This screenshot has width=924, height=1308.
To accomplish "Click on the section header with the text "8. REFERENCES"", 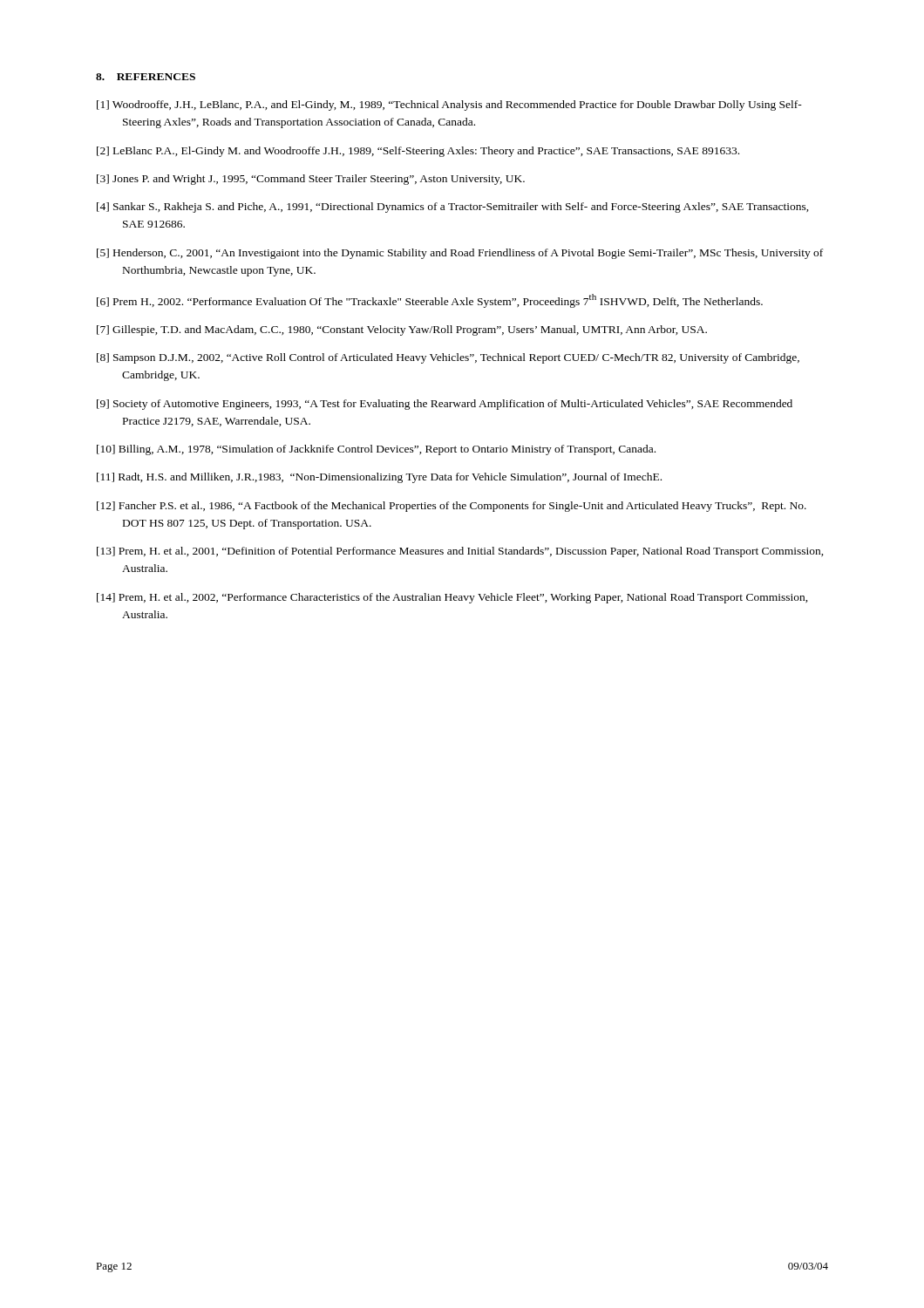I will click(146, 76).
